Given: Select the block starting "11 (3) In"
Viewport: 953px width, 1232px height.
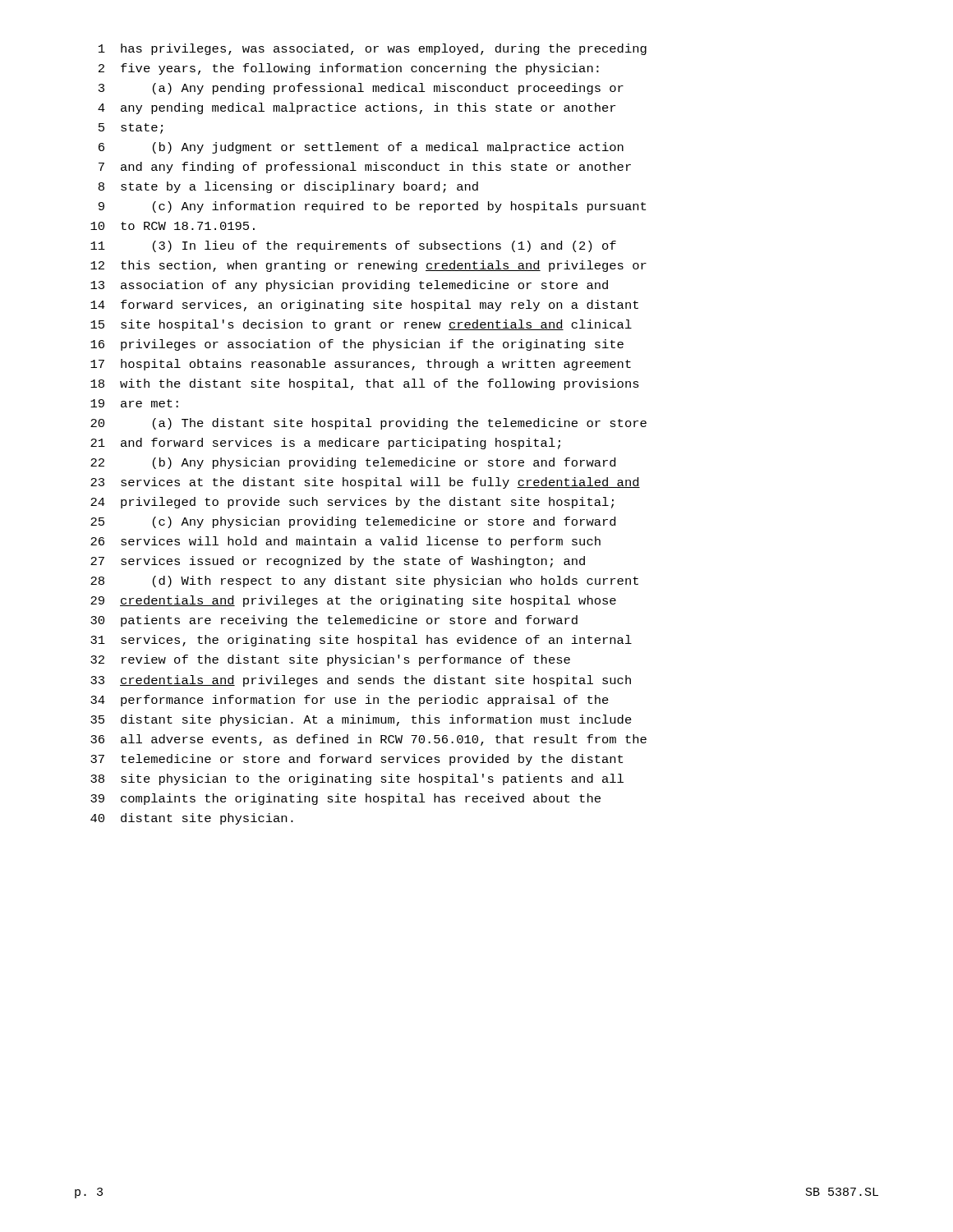Looking at the screenshot, I should click(476, 247).
